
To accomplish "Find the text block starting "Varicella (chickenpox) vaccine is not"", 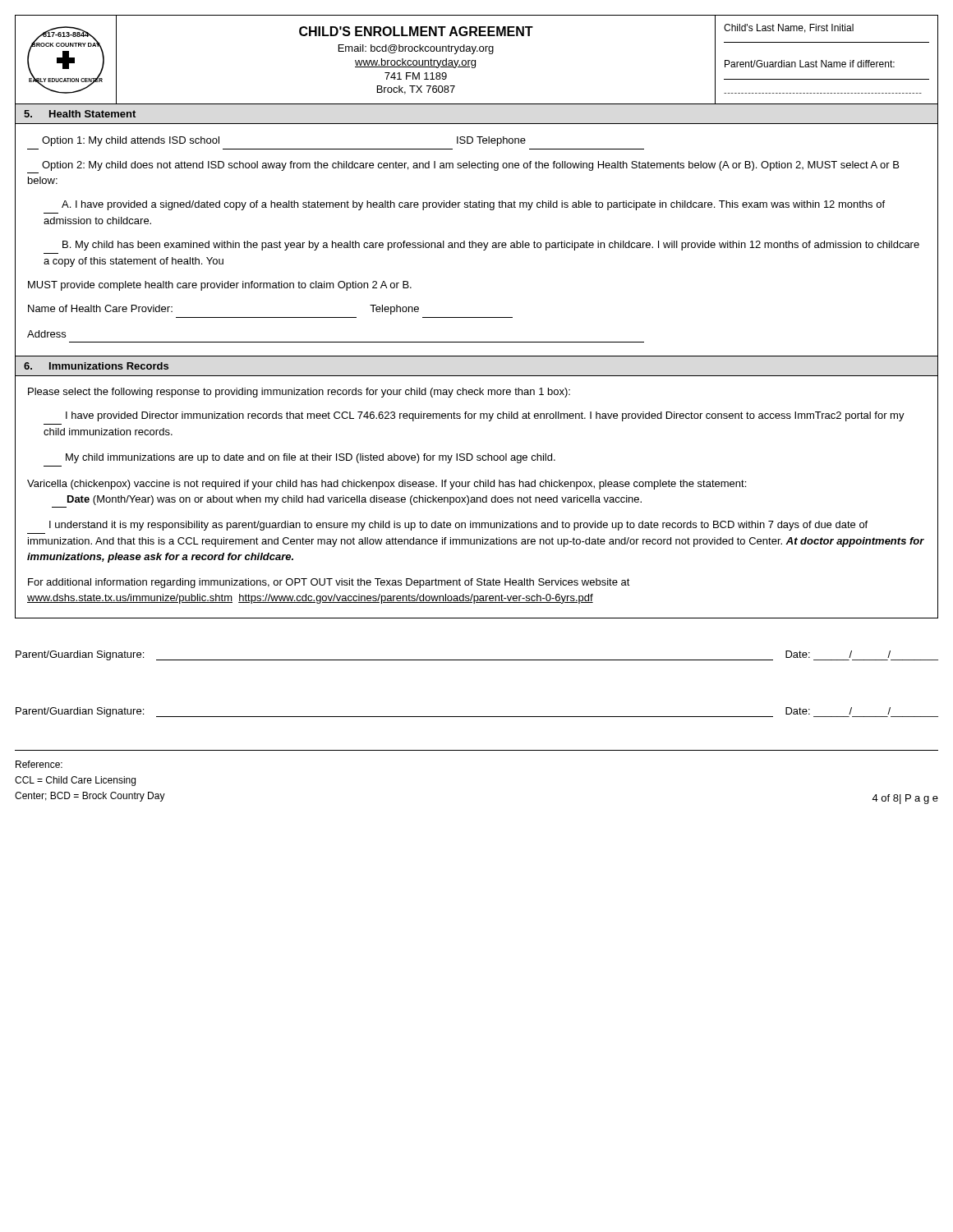I will pyautogui.click(x=387, y=491).
